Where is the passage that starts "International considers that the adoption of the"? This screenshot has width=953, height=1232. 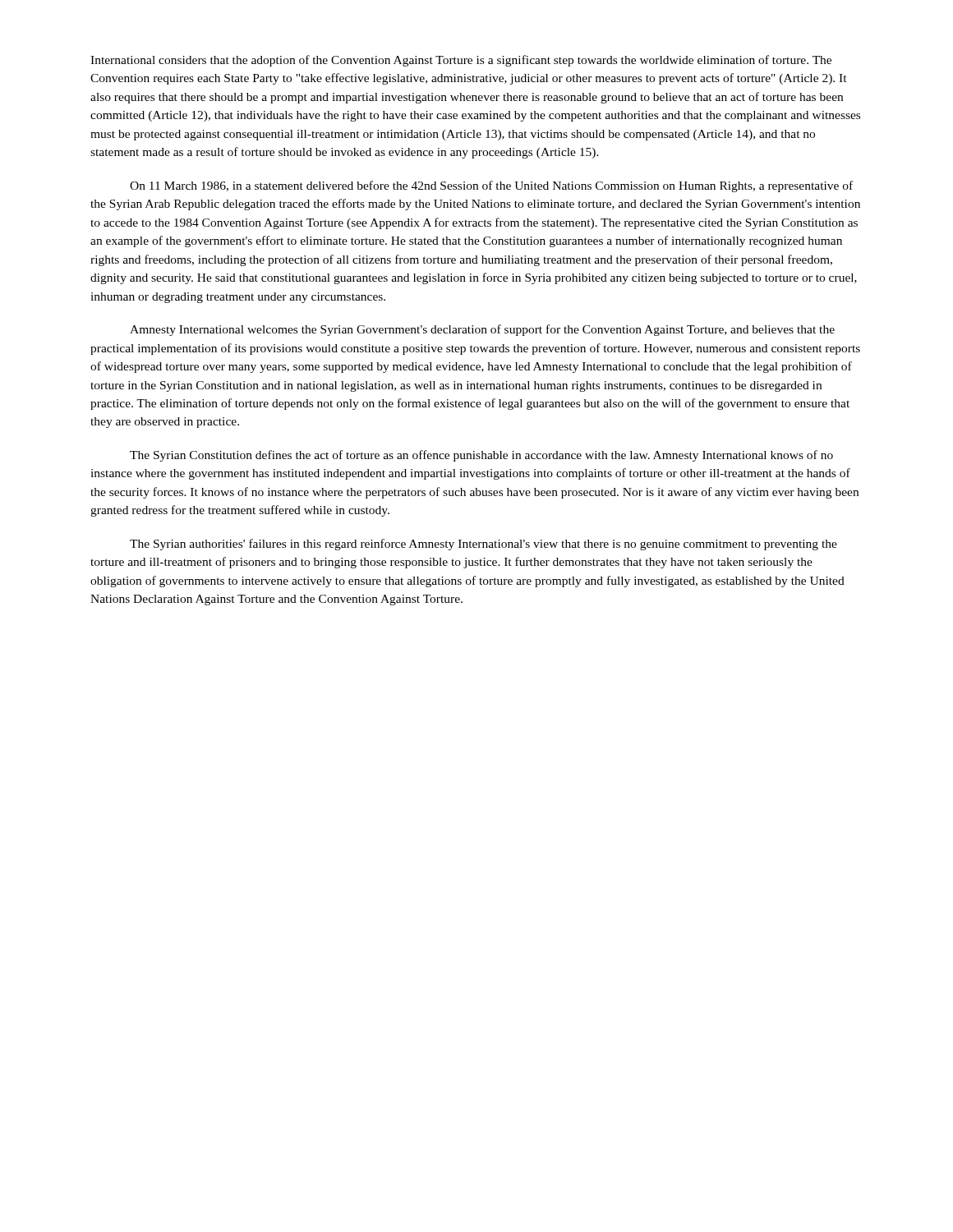(476, 106)
